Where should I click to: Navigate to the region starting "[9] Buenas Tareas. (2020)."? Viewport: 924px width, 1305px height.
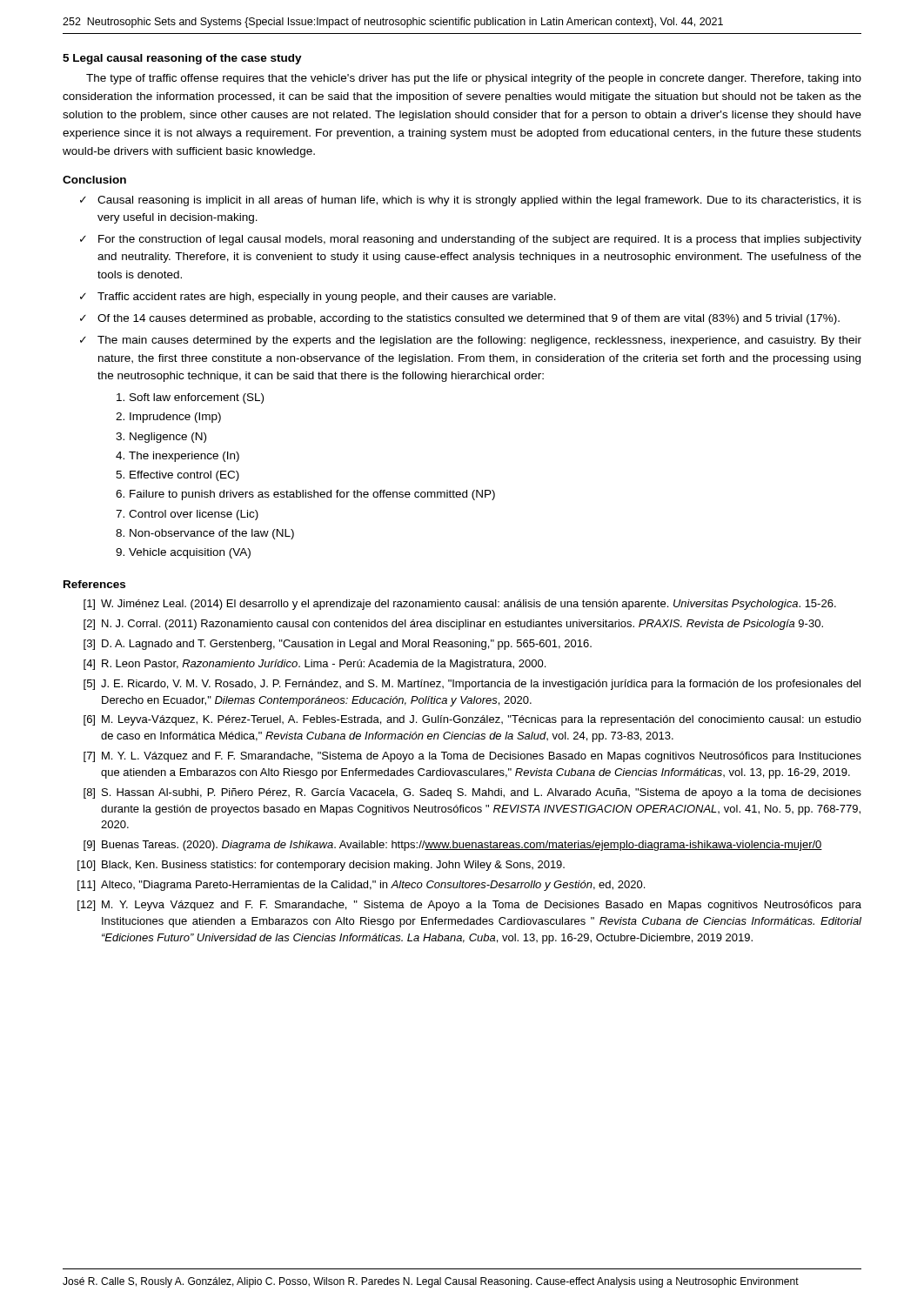pos(462,845)
